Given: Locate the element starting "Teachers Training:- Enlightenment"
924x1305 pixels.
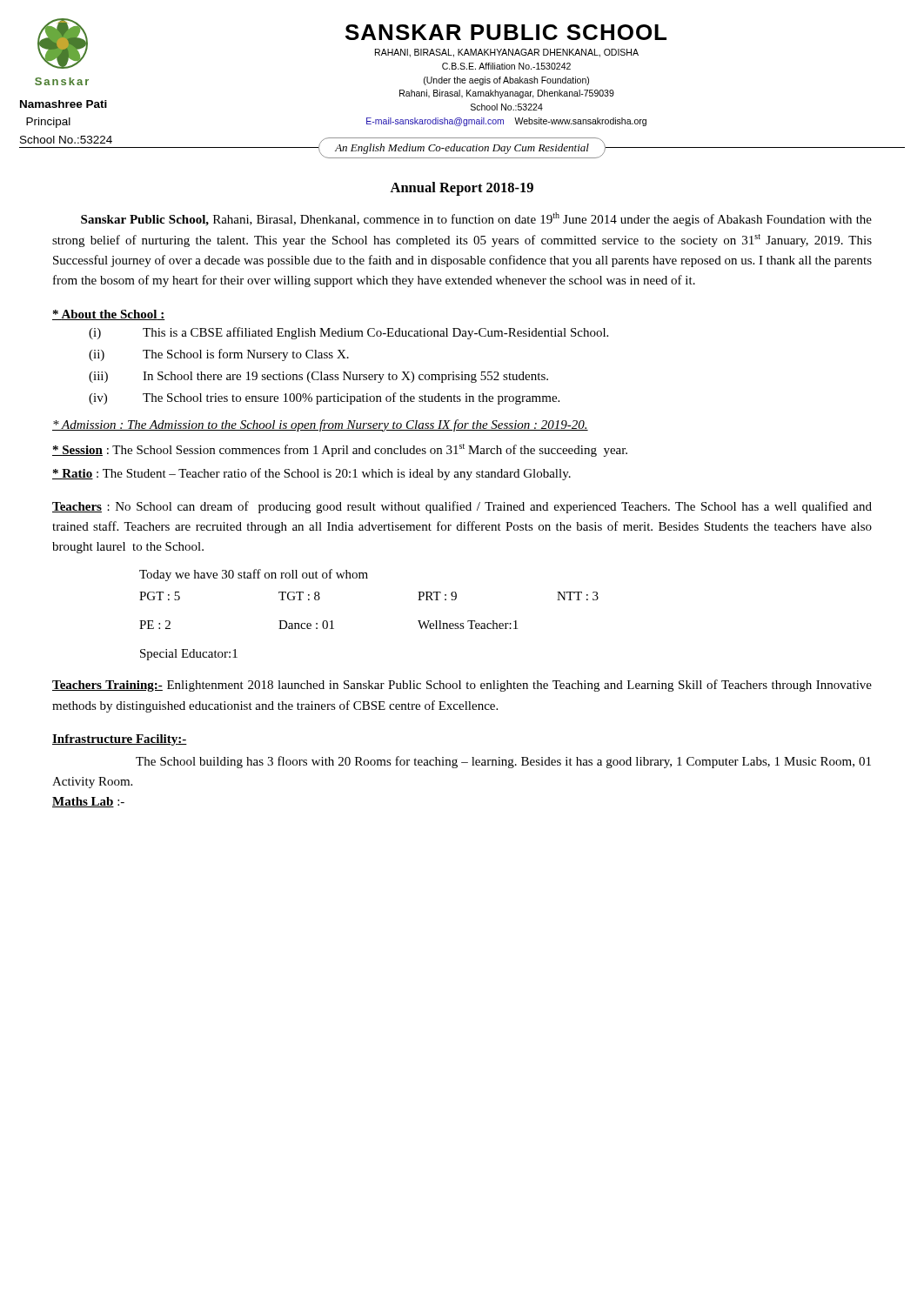Looking at the screenshot, I should 462,695.
